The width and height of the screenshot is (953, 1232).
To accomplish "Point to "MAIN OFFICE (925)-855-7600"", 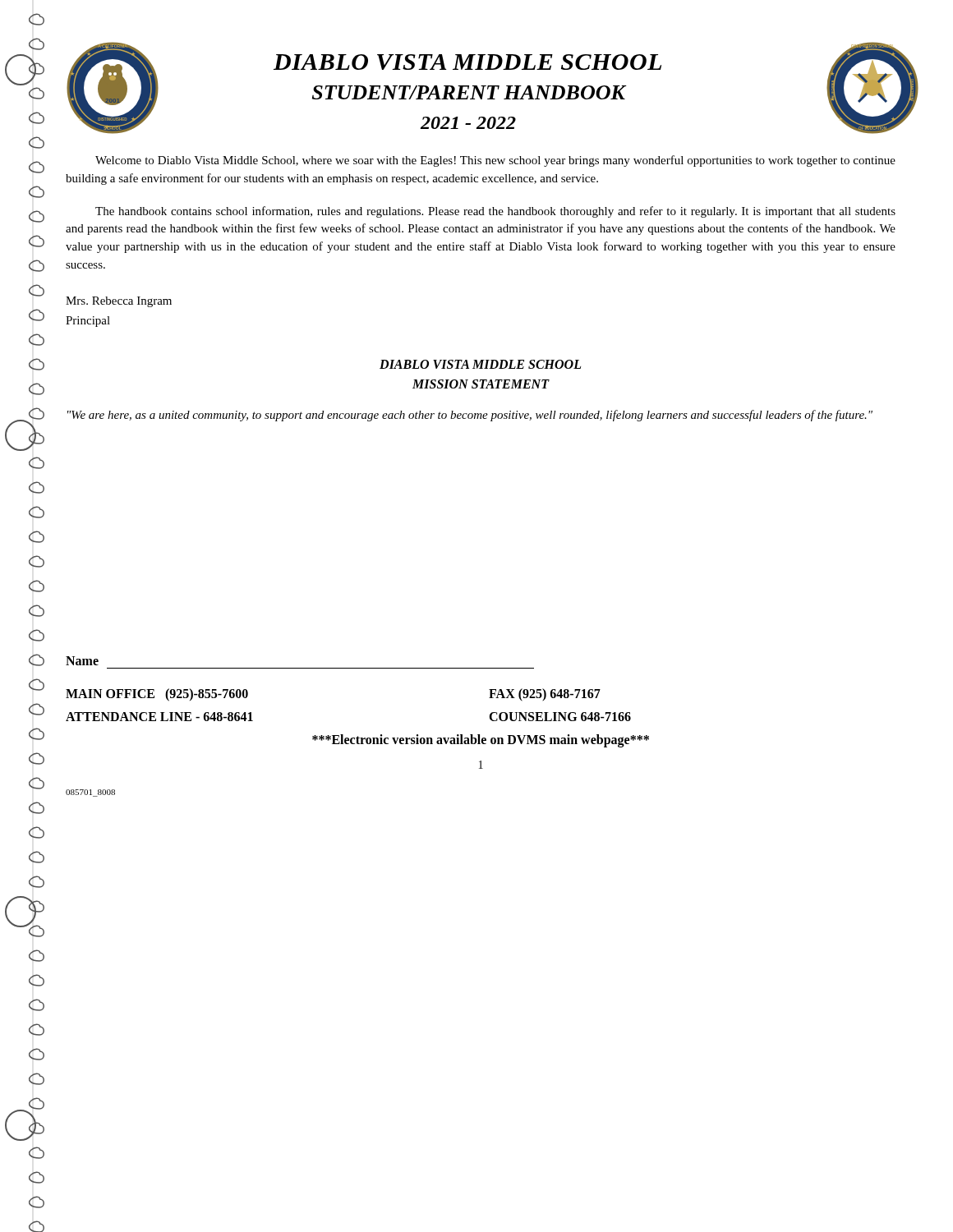I will click(x=157, y=694).
